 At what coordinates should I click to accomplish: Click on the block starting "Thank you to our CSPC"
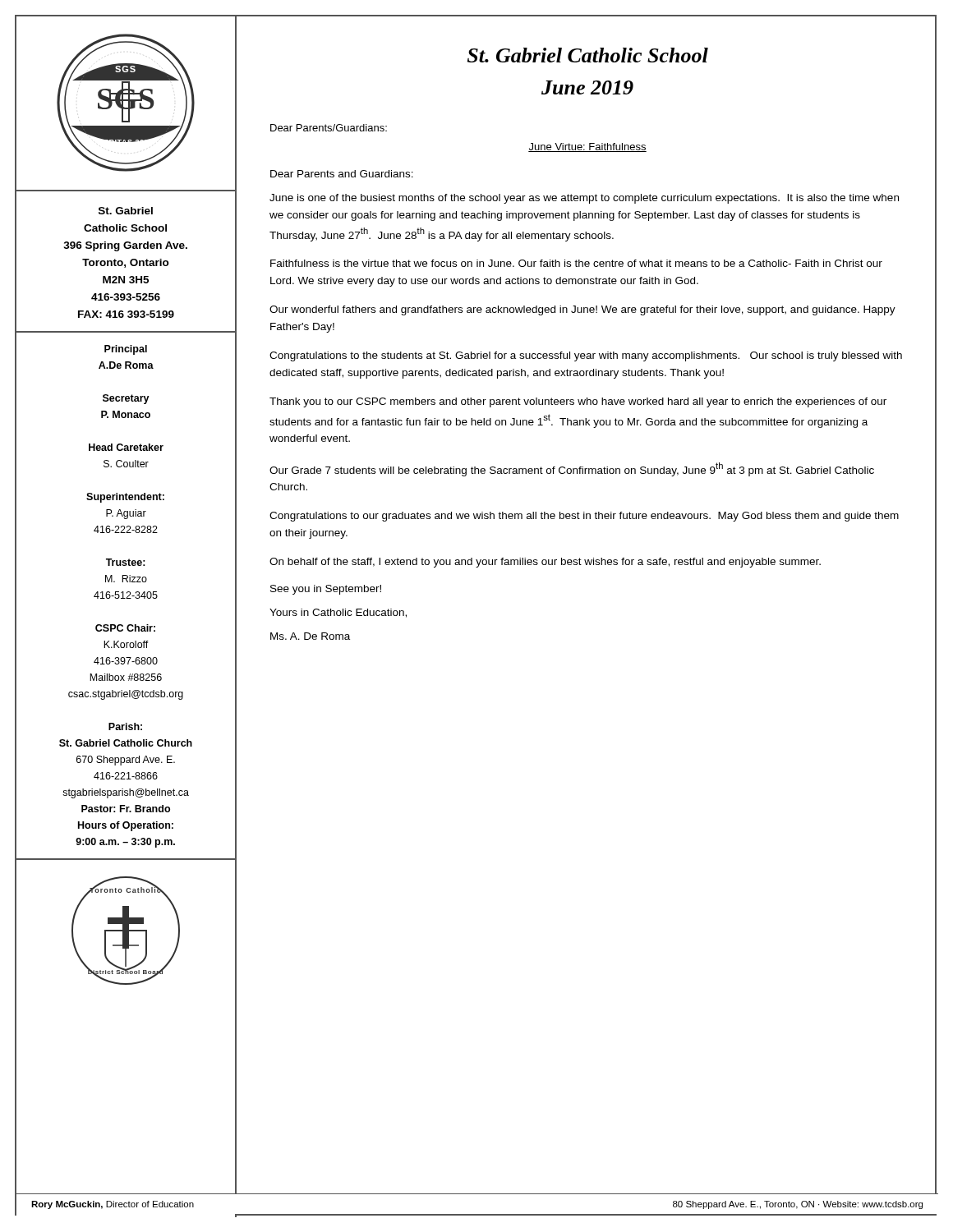pyautogui.click(x=578, y=420)
